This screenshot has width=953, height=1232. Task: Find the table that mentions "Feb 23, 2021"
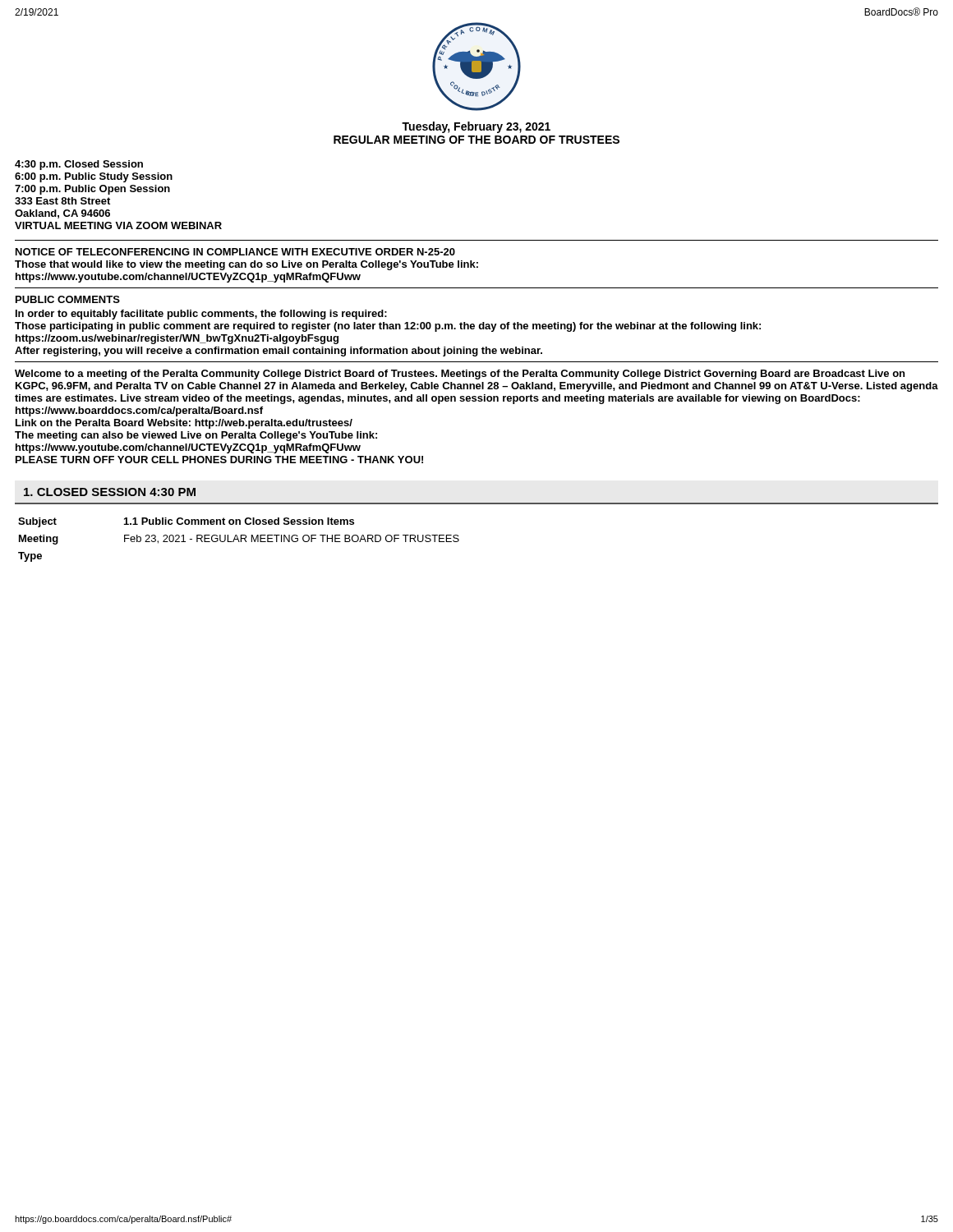(x=476, y=538)
